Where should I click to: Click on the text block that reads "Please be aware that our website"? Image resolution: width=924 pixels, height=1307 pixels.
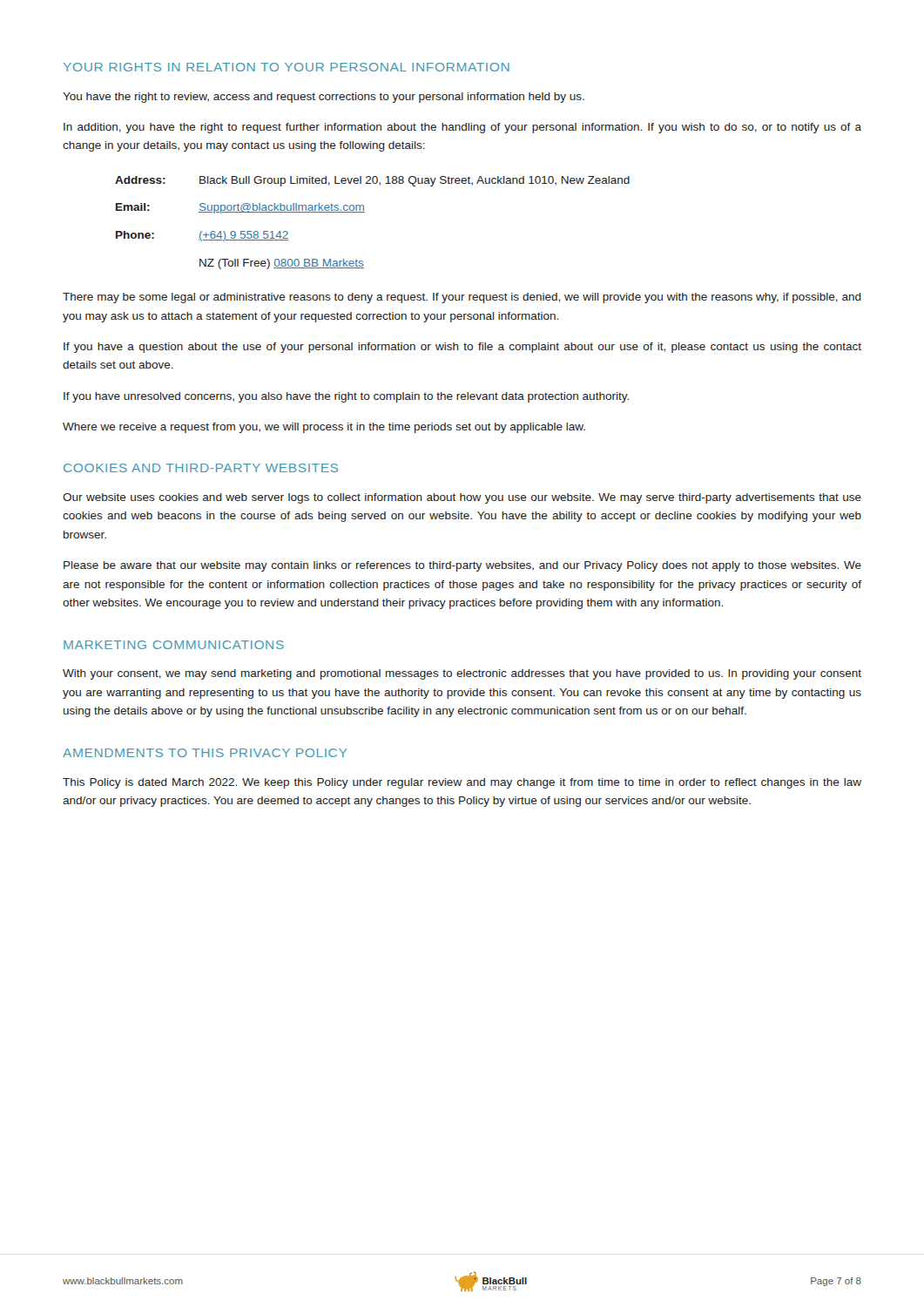(462, 584)
